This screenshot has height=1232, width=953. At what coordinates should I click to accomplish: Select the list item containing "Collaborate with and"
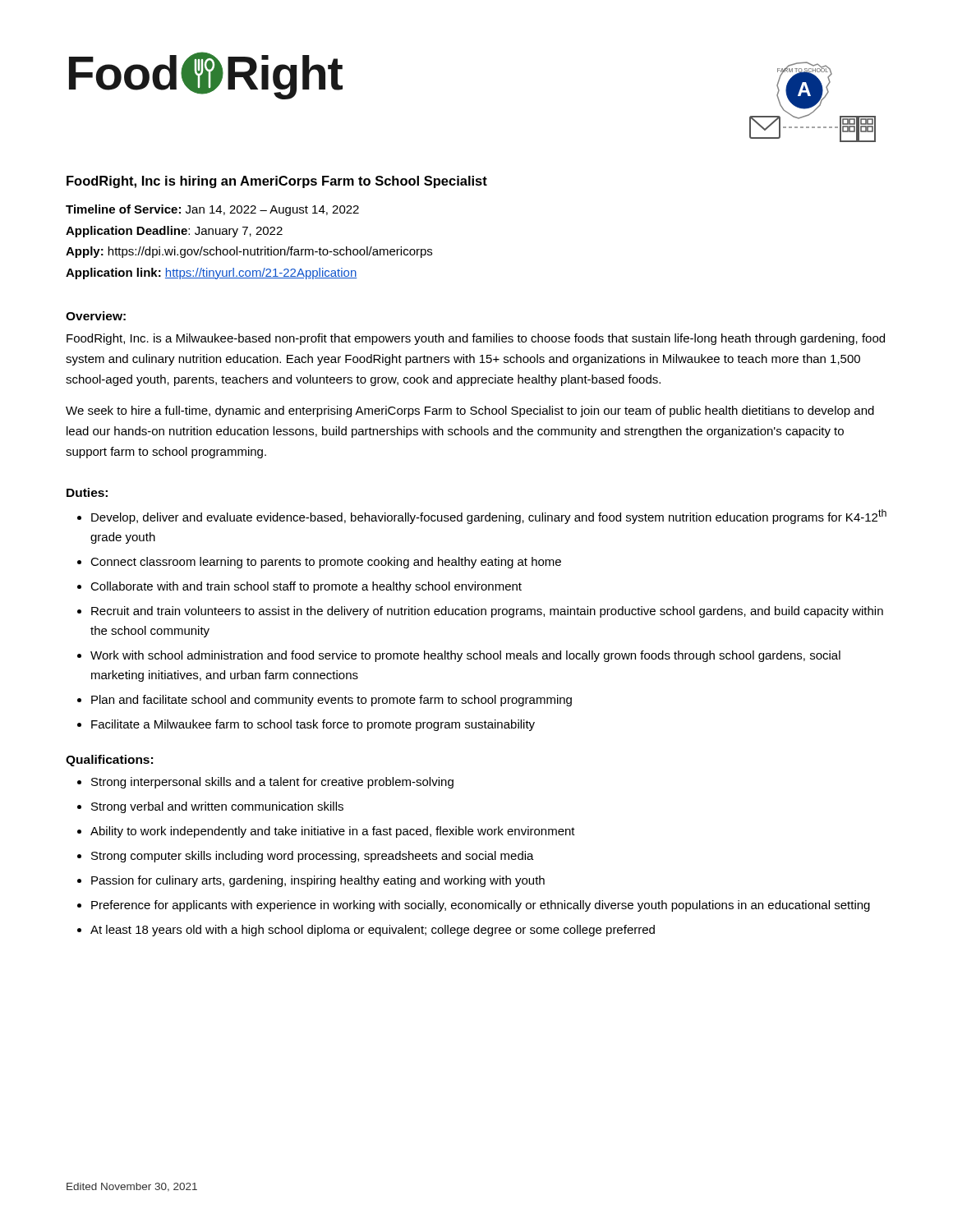(306, 586)
